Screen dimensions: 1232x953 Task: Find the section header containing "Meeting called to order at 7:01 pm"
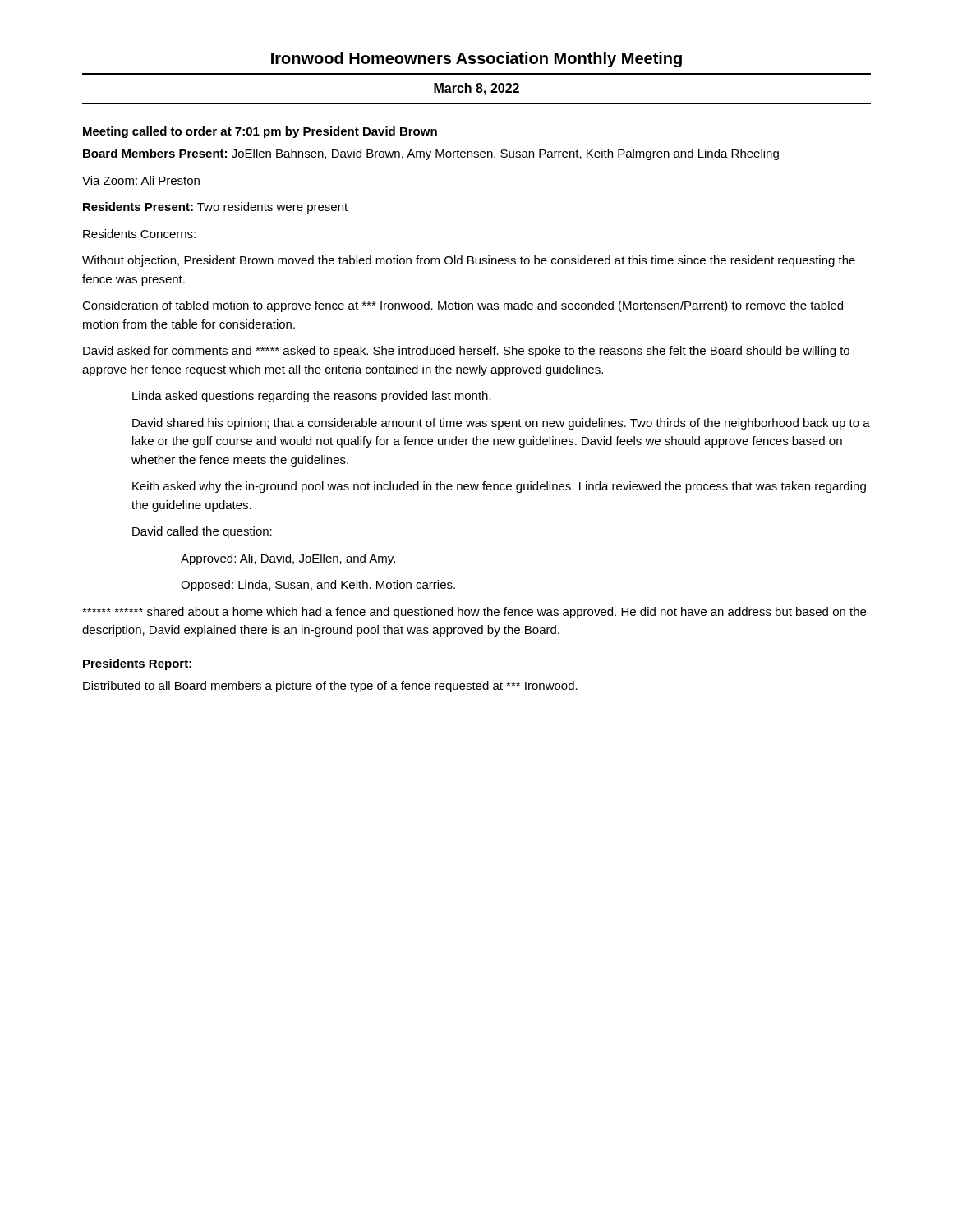click(260, 131)
